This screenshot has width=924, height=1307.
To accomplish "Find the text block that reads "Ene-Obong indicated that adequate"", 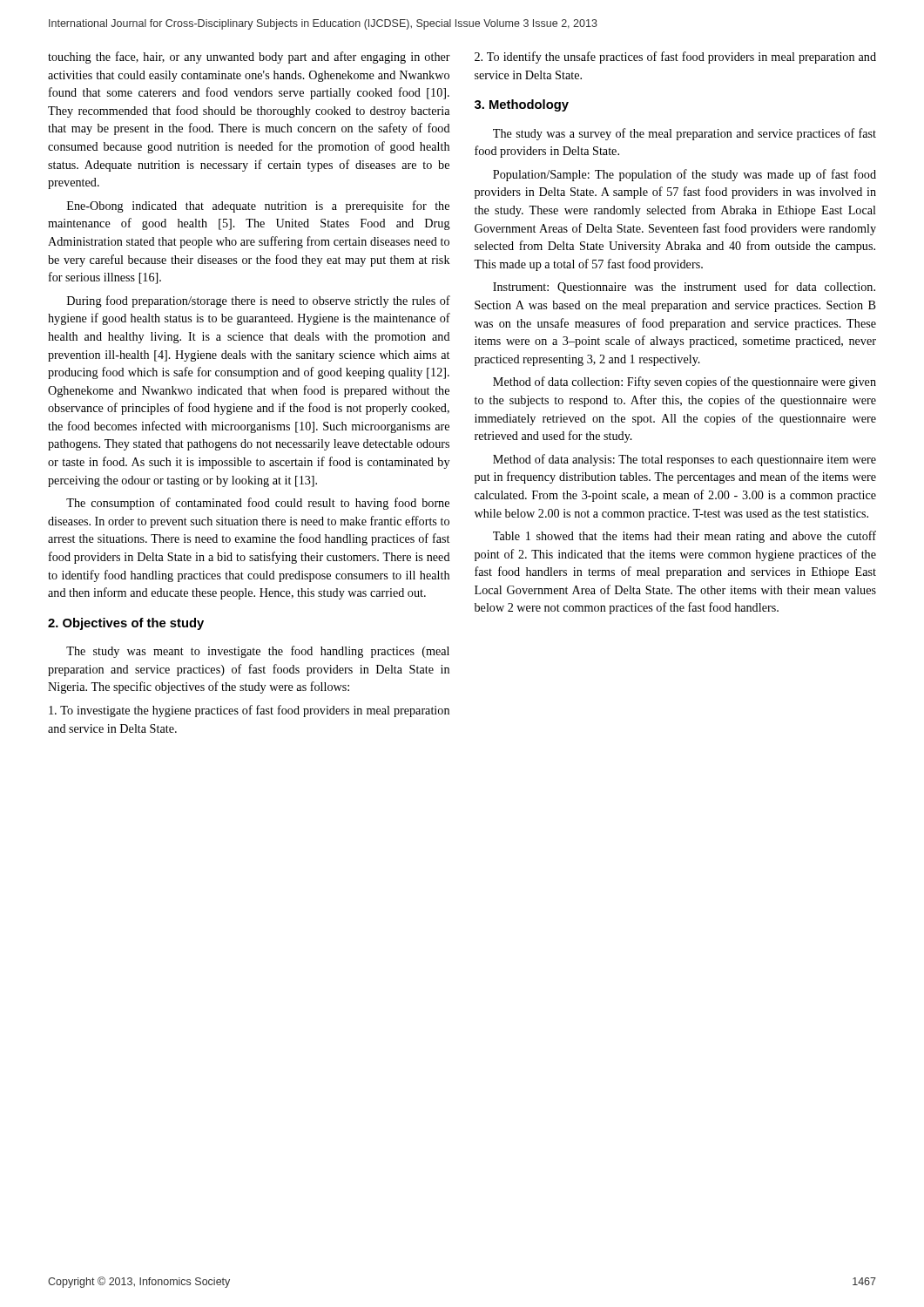I will click(x=249, y=242).
